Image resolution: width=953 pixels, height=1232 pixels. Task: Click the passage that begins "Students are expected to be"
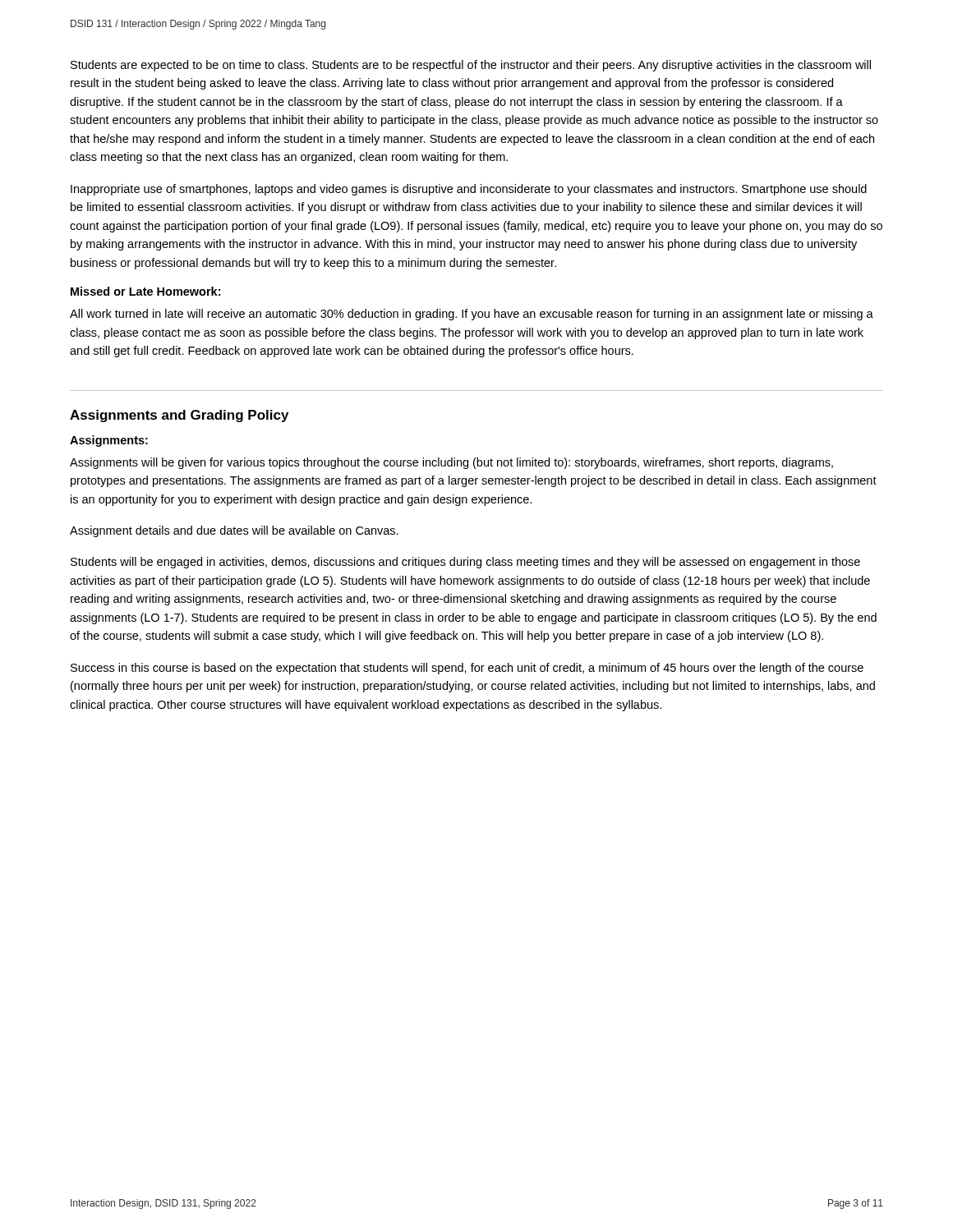click(474, 111)
